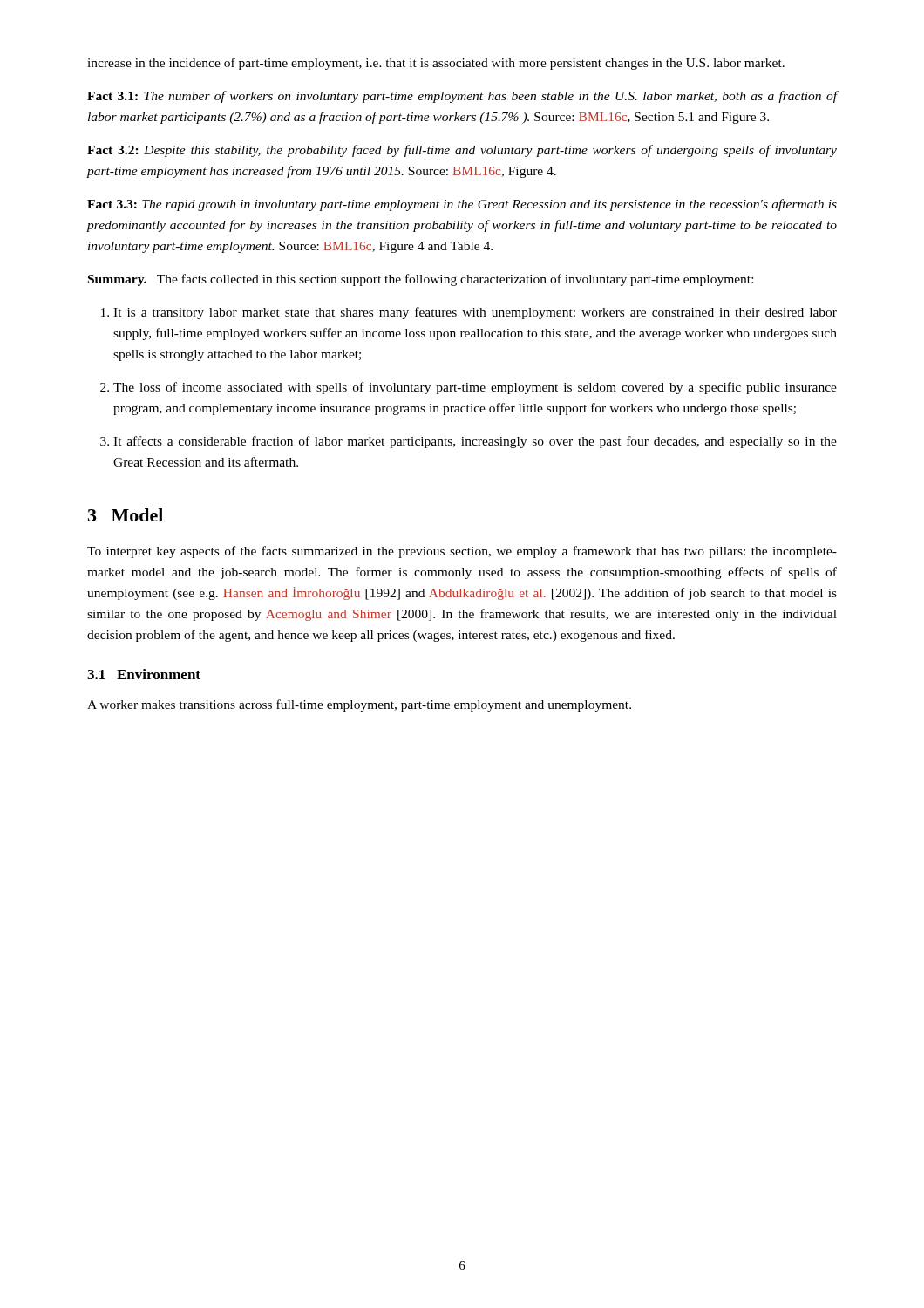Where is the passage that starts "To interpret key aspects of the facts summarized"?
Screen dimensions: 1308x924
point(462,593)
